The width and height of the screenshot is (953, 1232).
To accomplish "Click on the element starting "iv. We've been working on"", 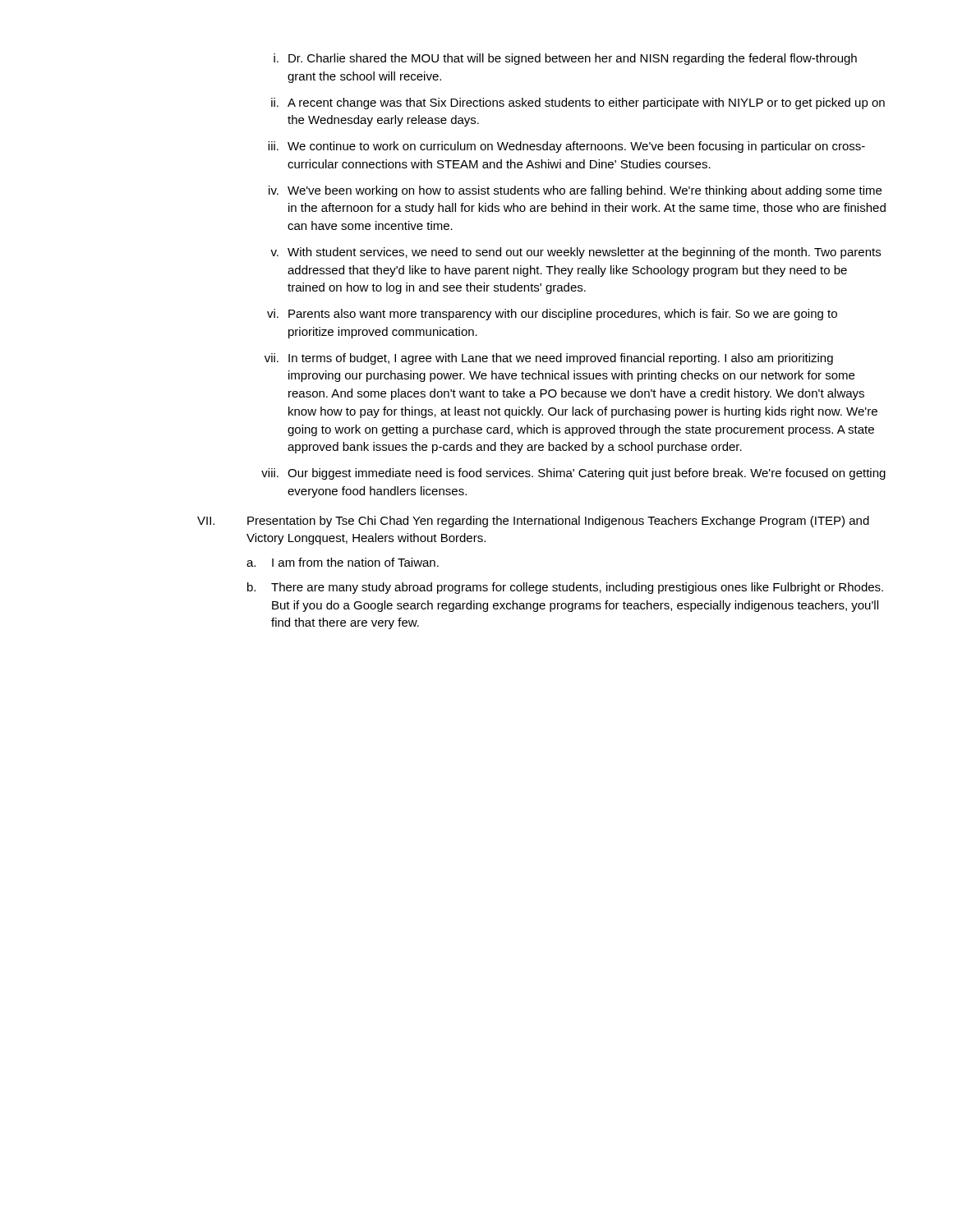I will point(567,208).
